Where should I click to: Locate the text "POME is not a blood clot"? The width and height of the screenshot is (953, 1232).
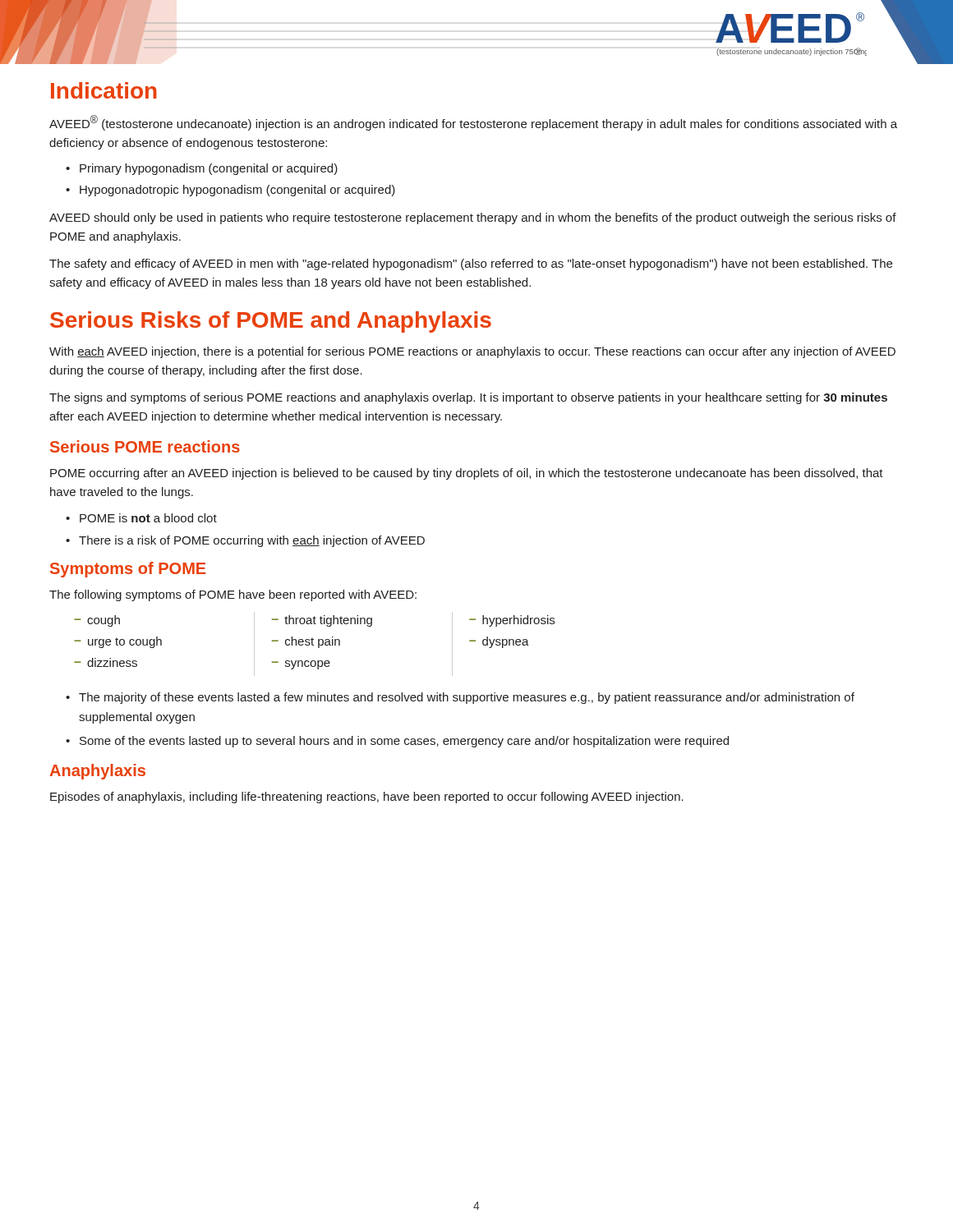coord(141,518)
